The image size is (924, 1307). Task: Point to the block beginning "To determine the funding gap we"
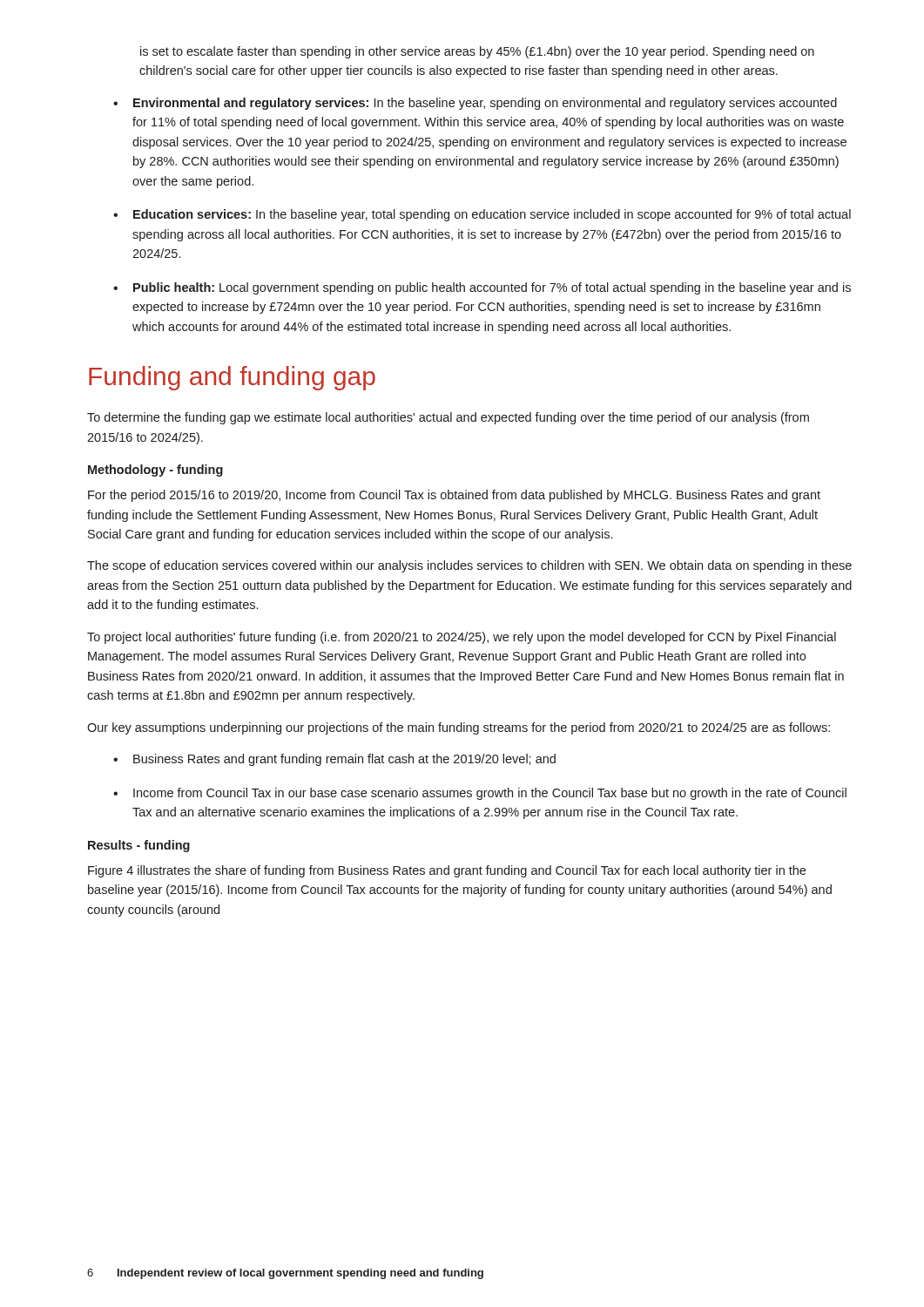(448, 427)
